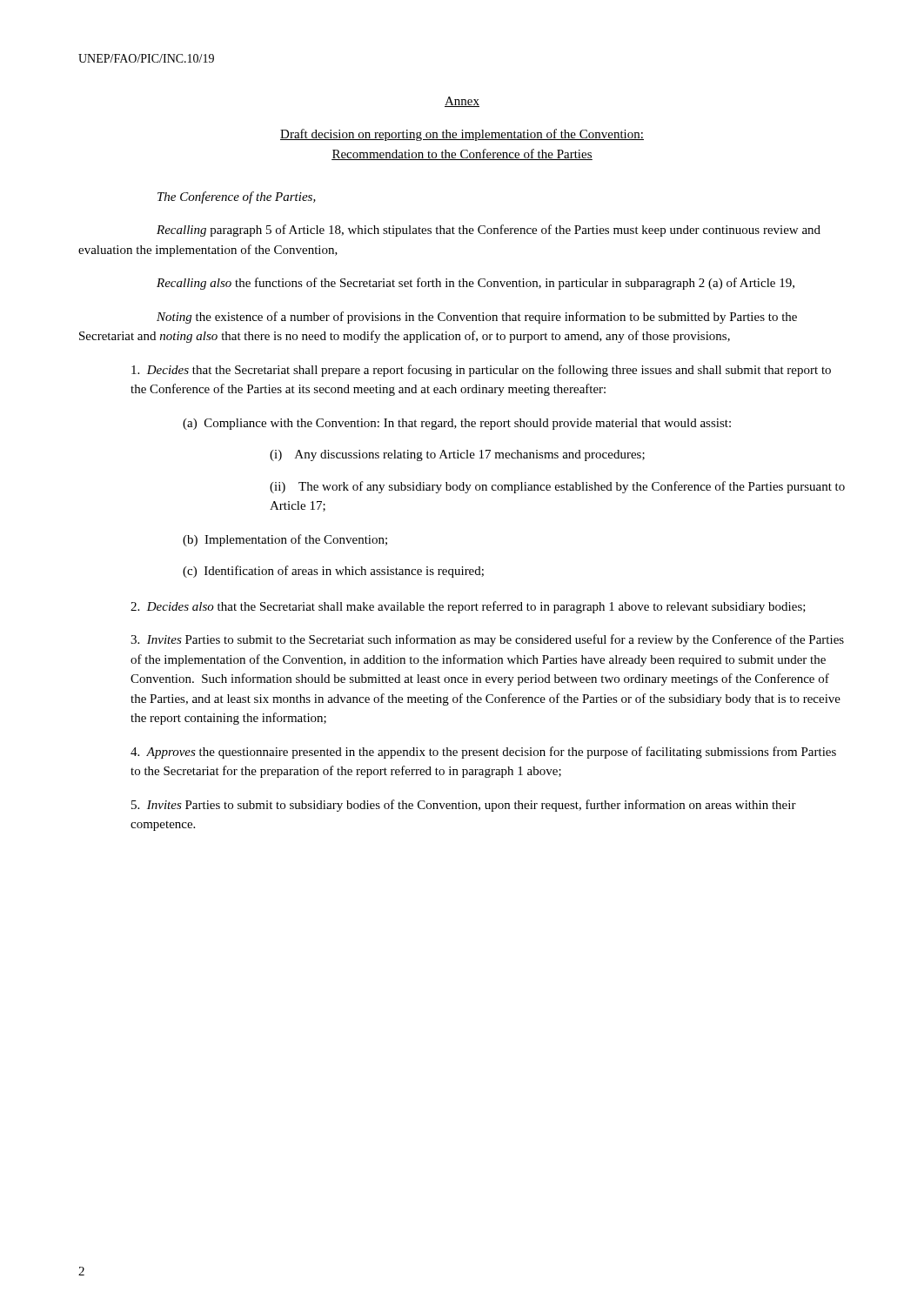Find the text starting "The Conference of the"

236,197
